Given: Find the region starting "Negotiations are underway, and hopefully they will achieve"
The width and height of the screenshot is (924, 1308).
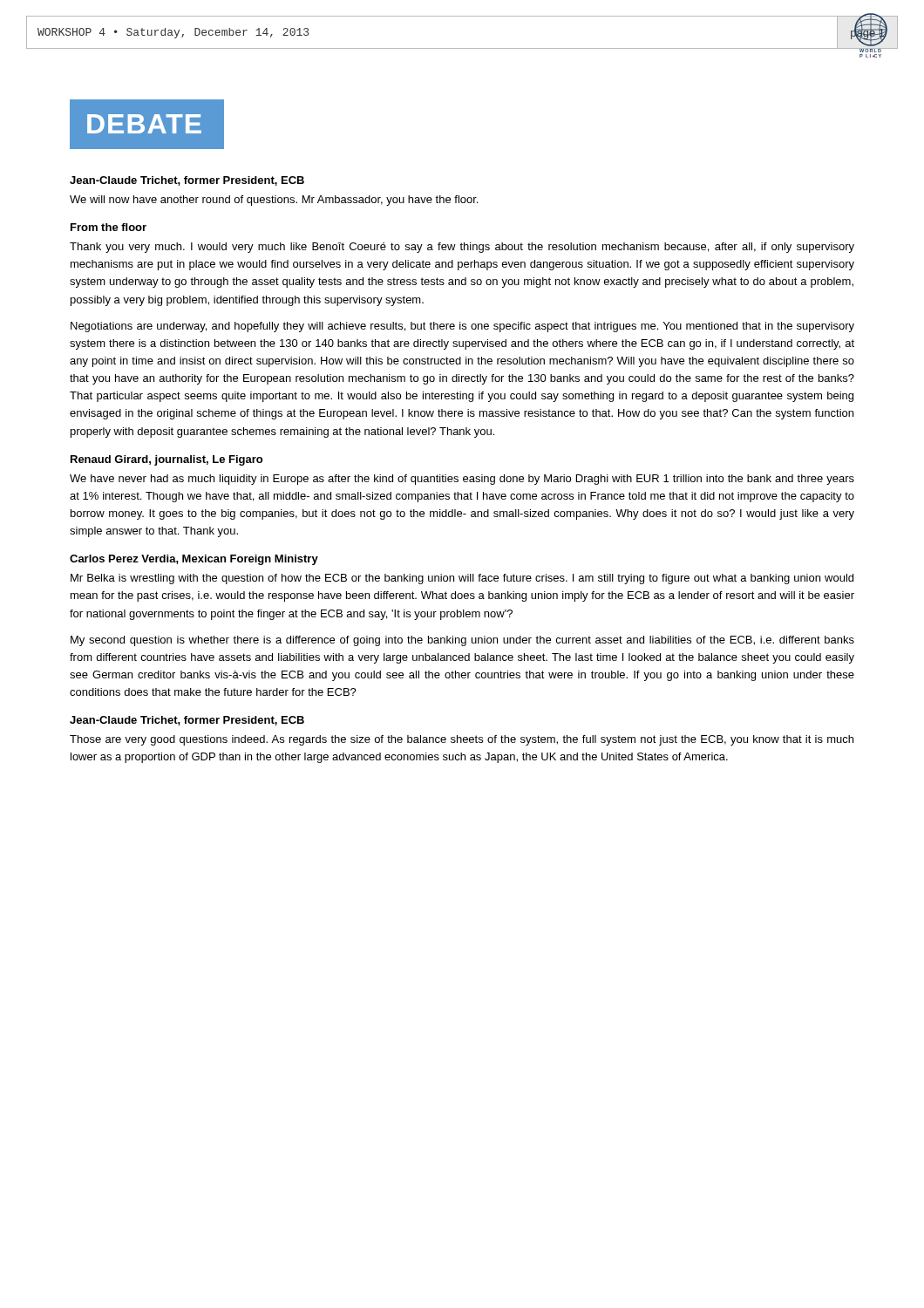Looking at the screenshot, I should click(462, 378).
